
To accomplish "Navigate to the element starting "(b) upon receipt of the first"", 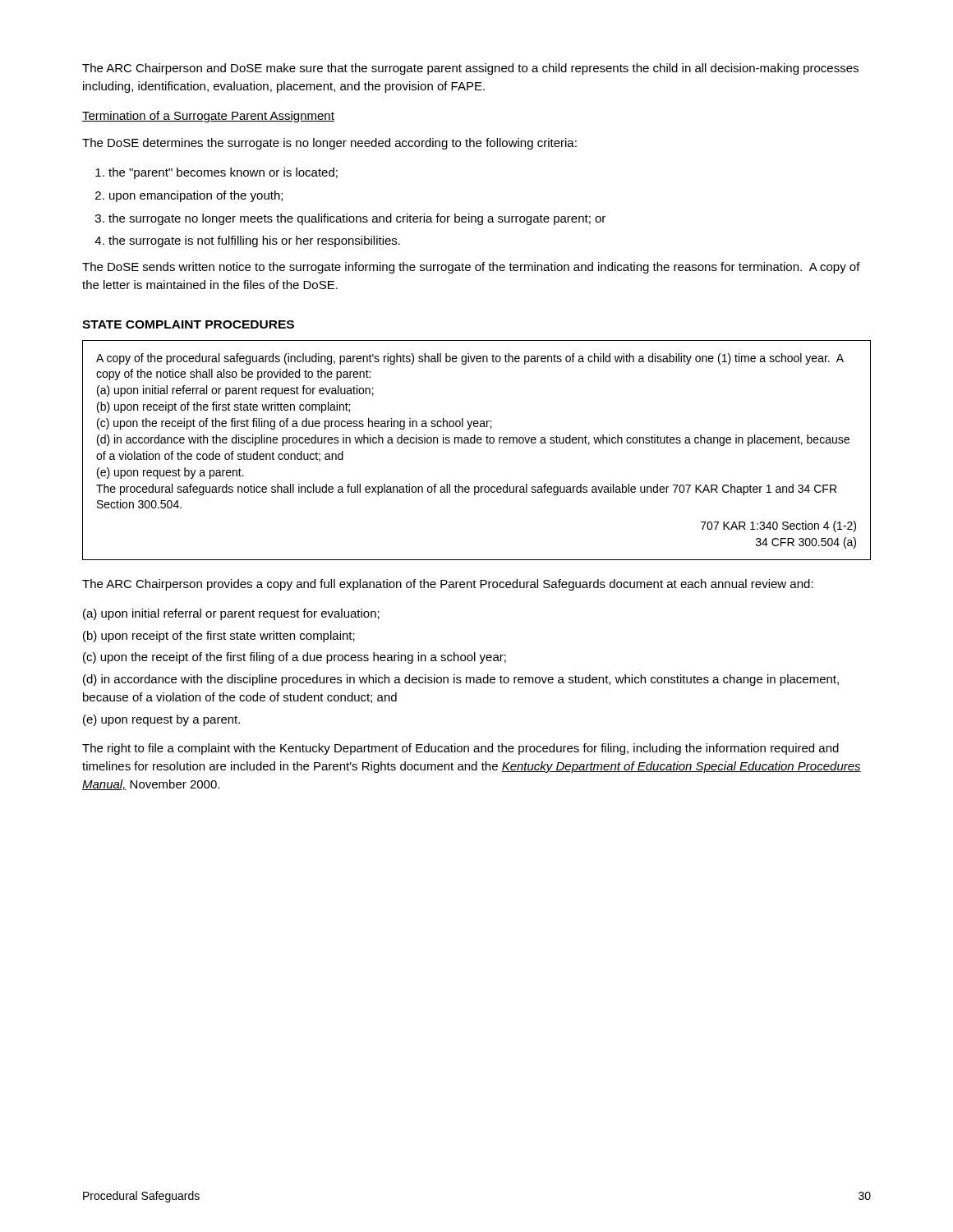I will (219, 635).
